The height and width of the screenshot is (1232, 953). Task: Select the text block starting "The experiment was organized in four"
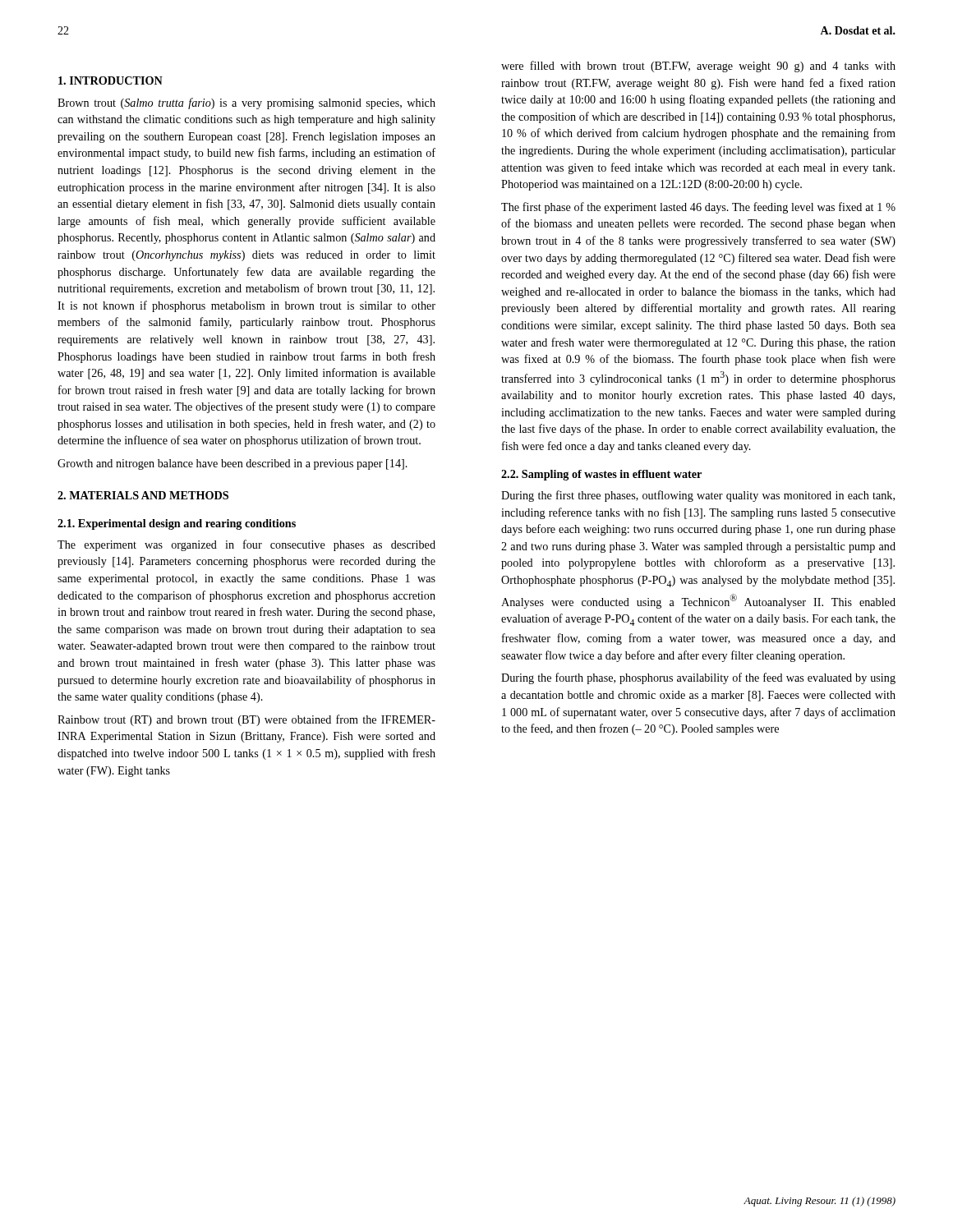tap(246, 657)
